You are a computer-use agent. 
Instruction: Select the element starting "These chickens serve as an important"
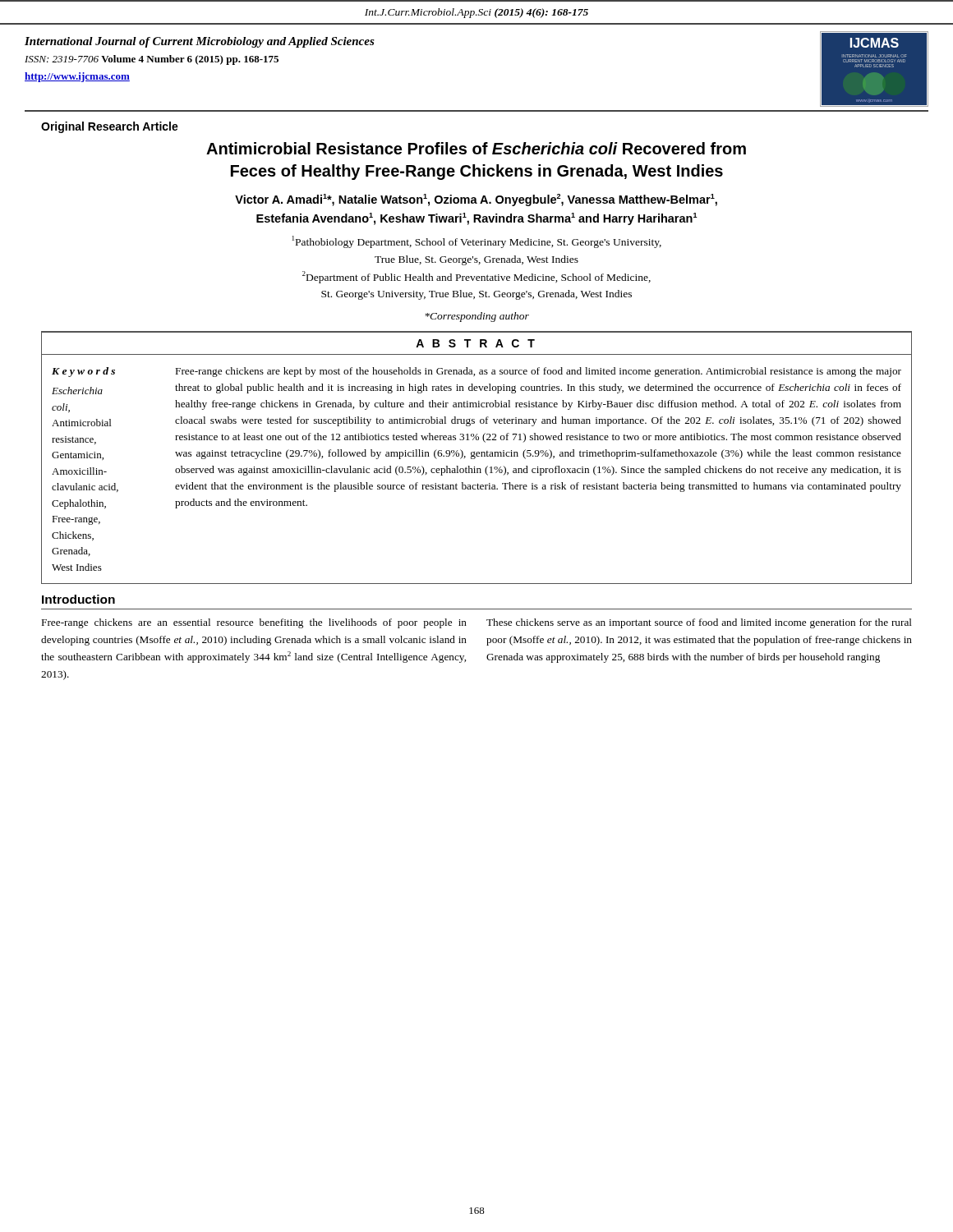coord(699,639)
